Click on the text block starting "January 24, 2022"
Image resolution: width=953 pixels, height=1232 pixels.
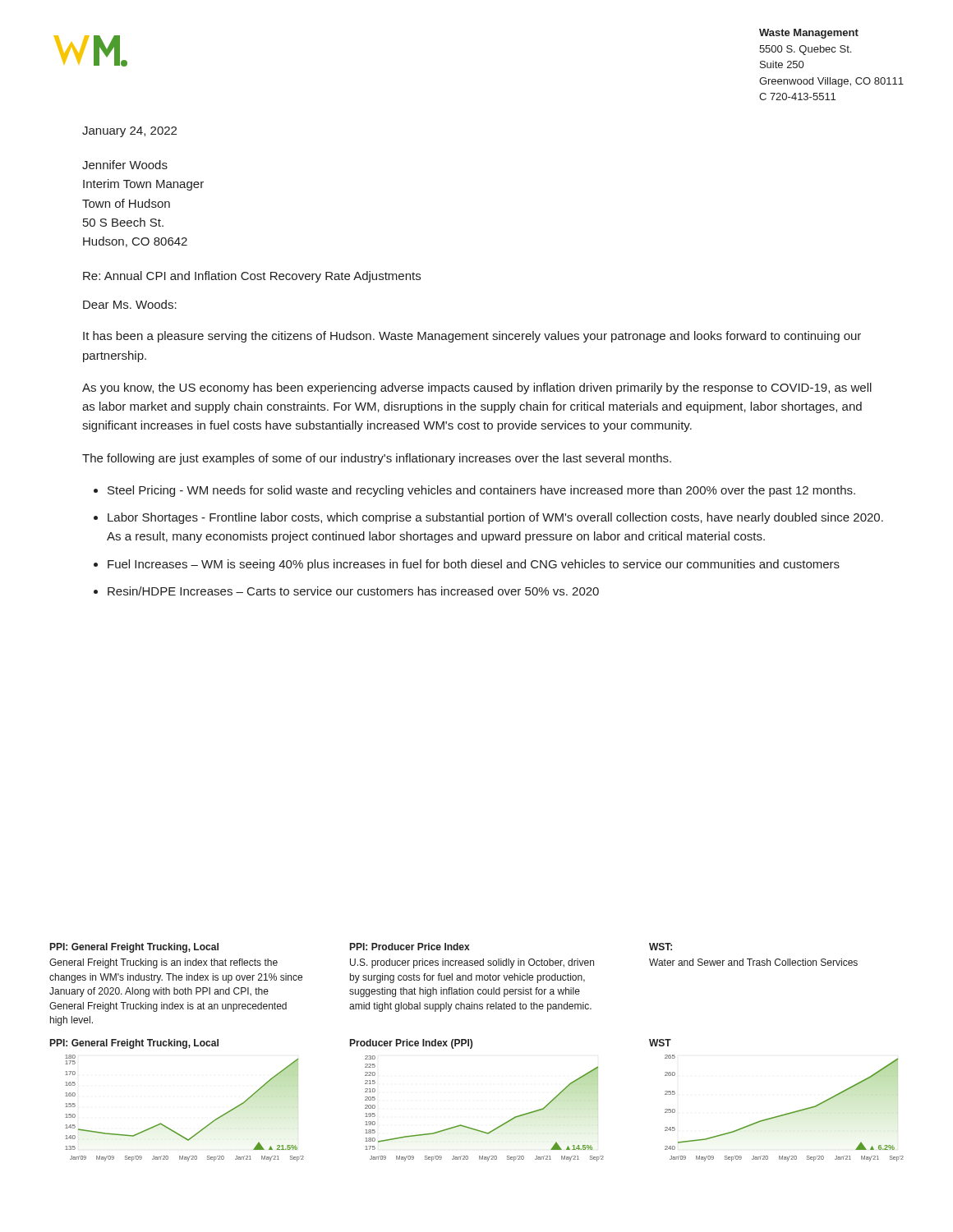(x=130, y=130)
